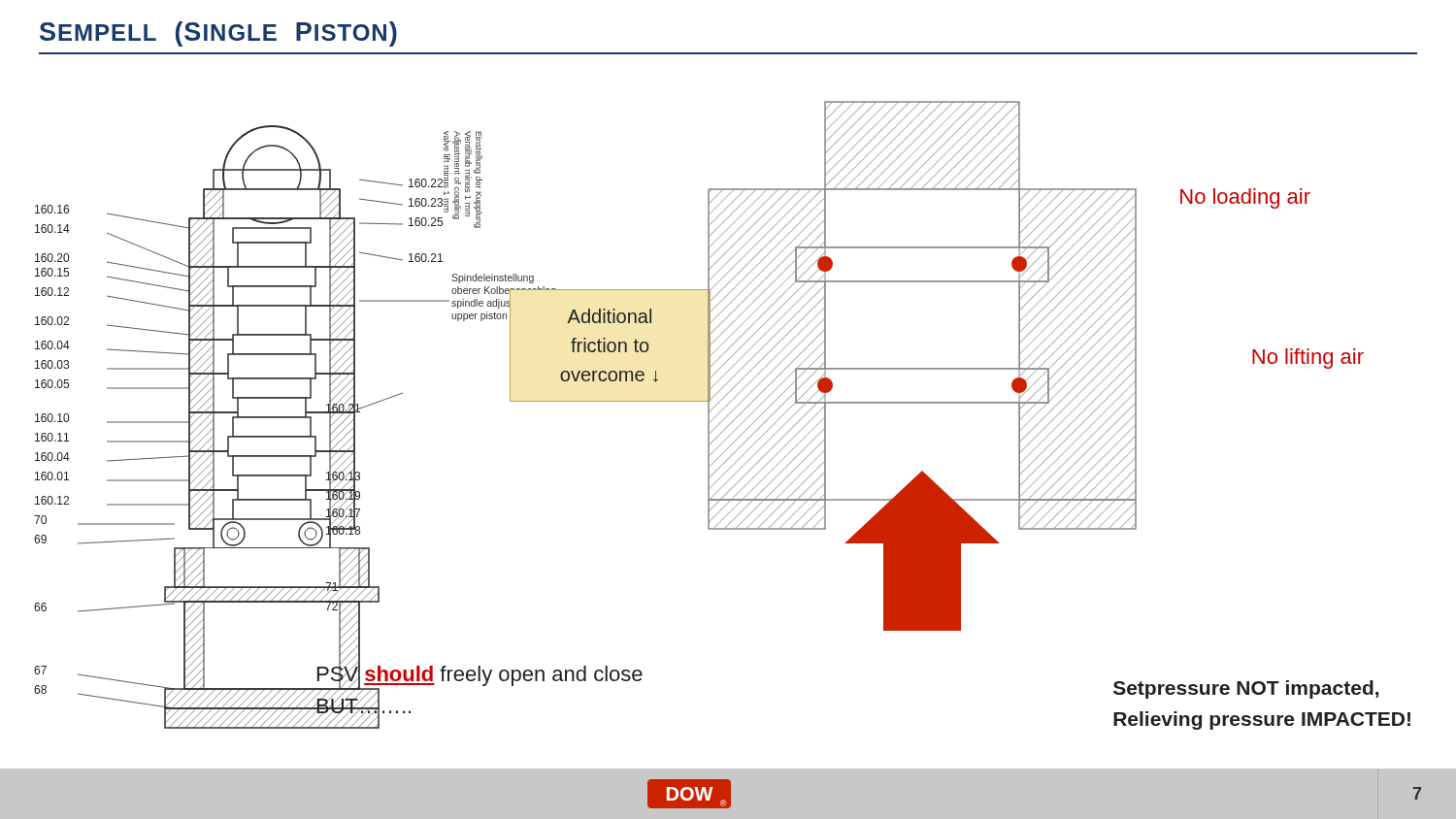The image size is (1456, 819).
Task: Click on the engineering diagram
Action: 345,410
